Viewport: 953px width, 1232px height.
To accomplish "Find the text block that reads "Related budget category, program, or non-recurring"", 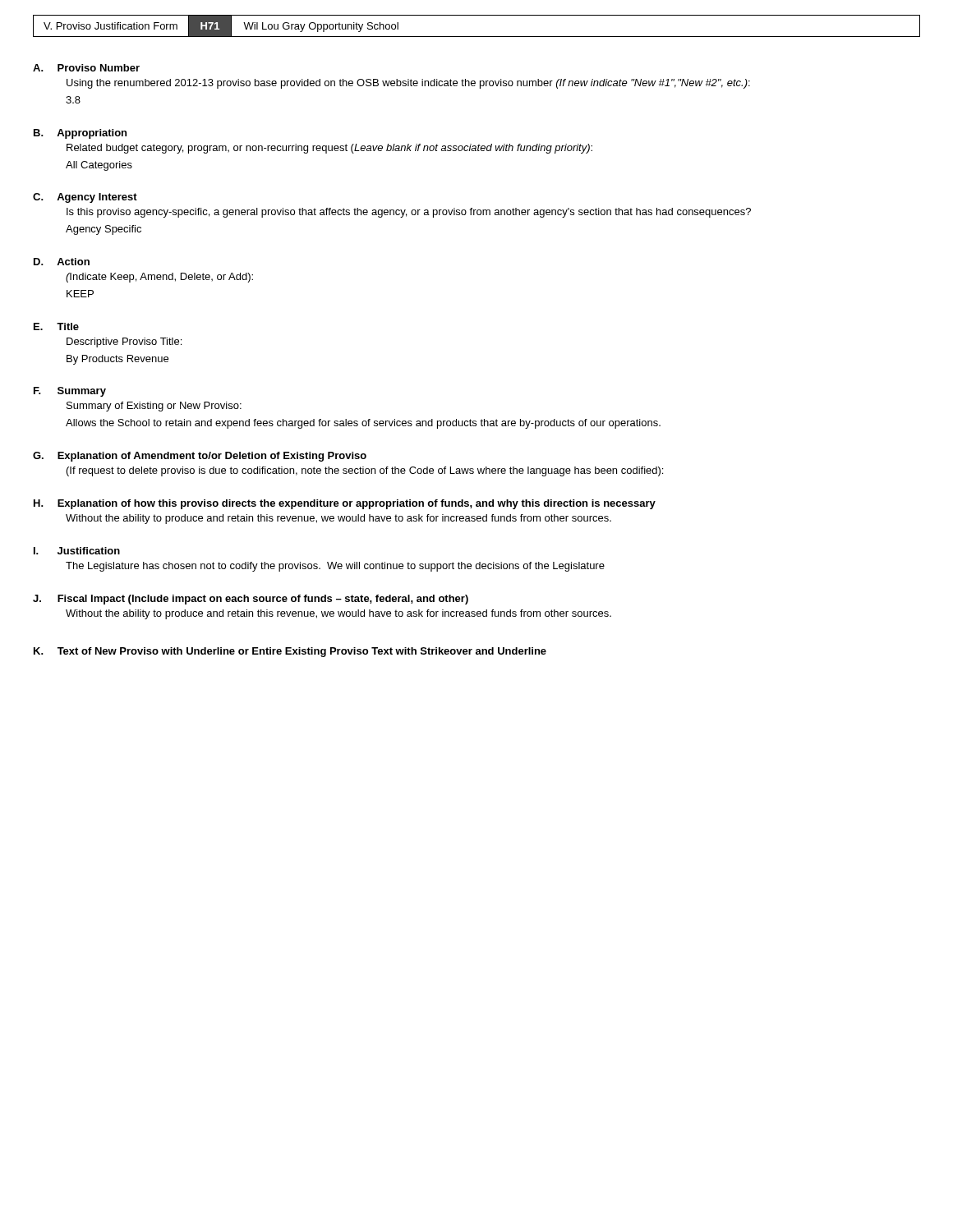I will coord(493,156).
